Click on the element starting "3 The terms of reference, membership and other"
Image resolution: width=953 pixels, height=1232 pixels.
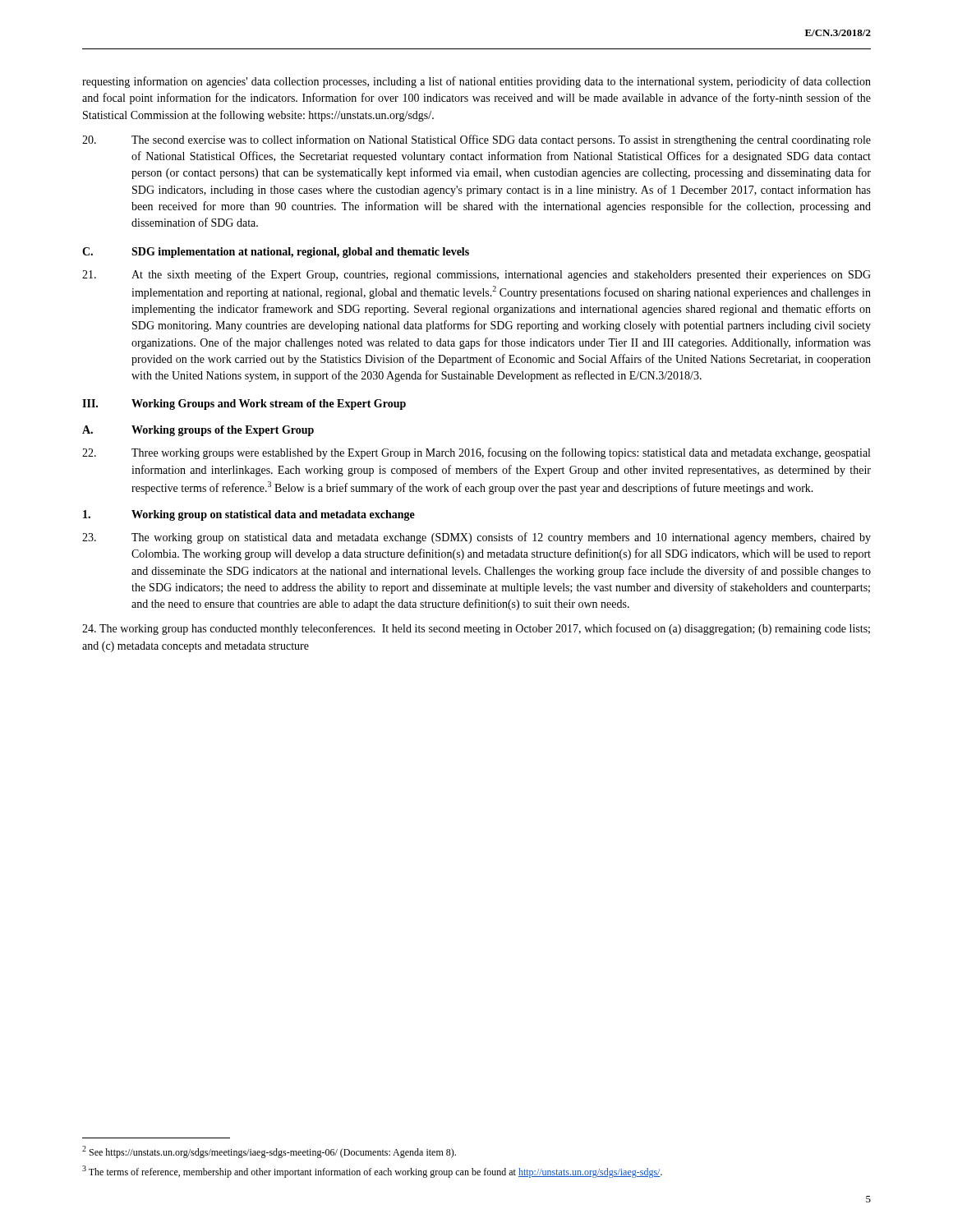point(476,1171)
